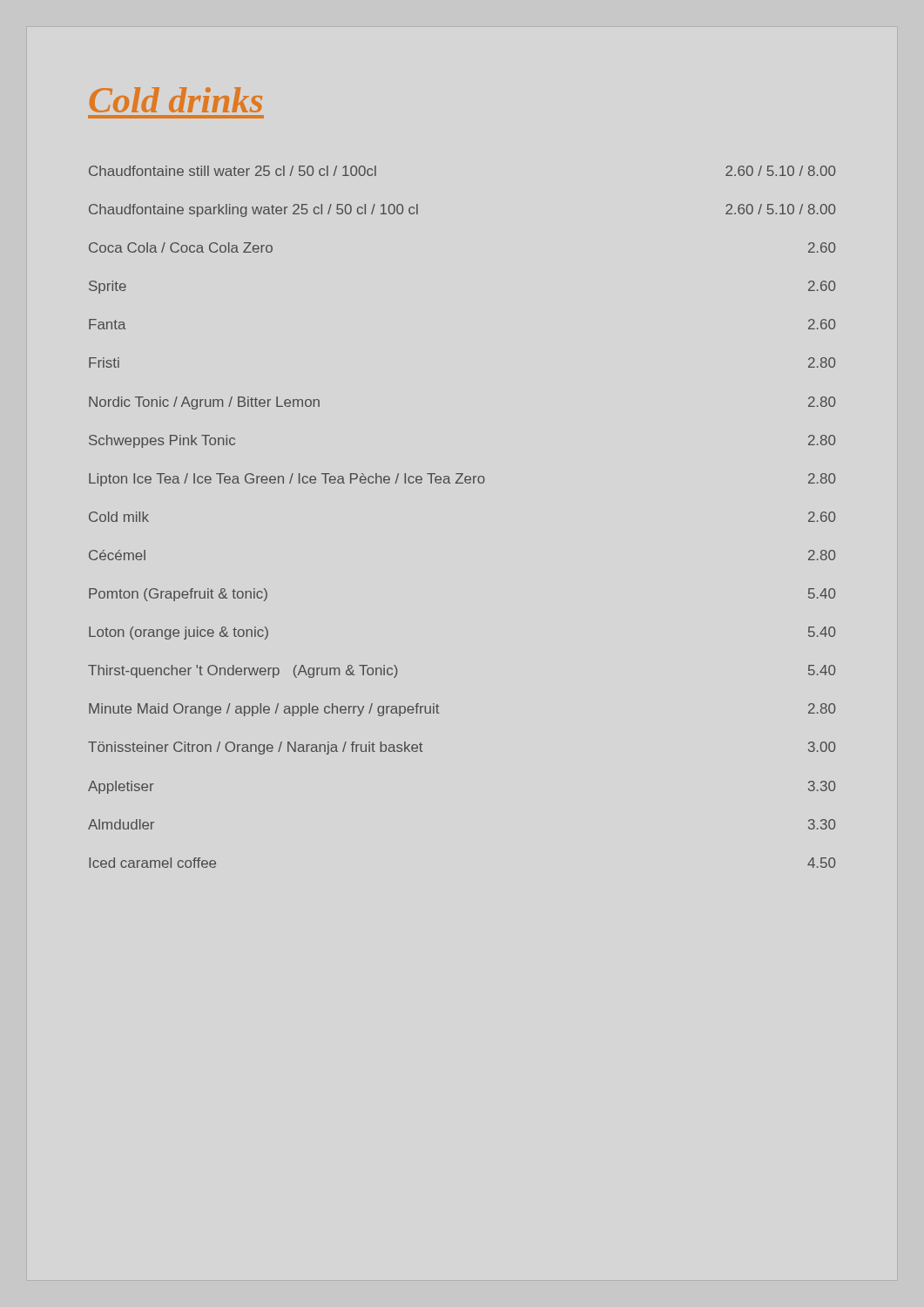Find the block on this page that starts "Nordic Tonic / Agrum /"

[x=201, y=403]
